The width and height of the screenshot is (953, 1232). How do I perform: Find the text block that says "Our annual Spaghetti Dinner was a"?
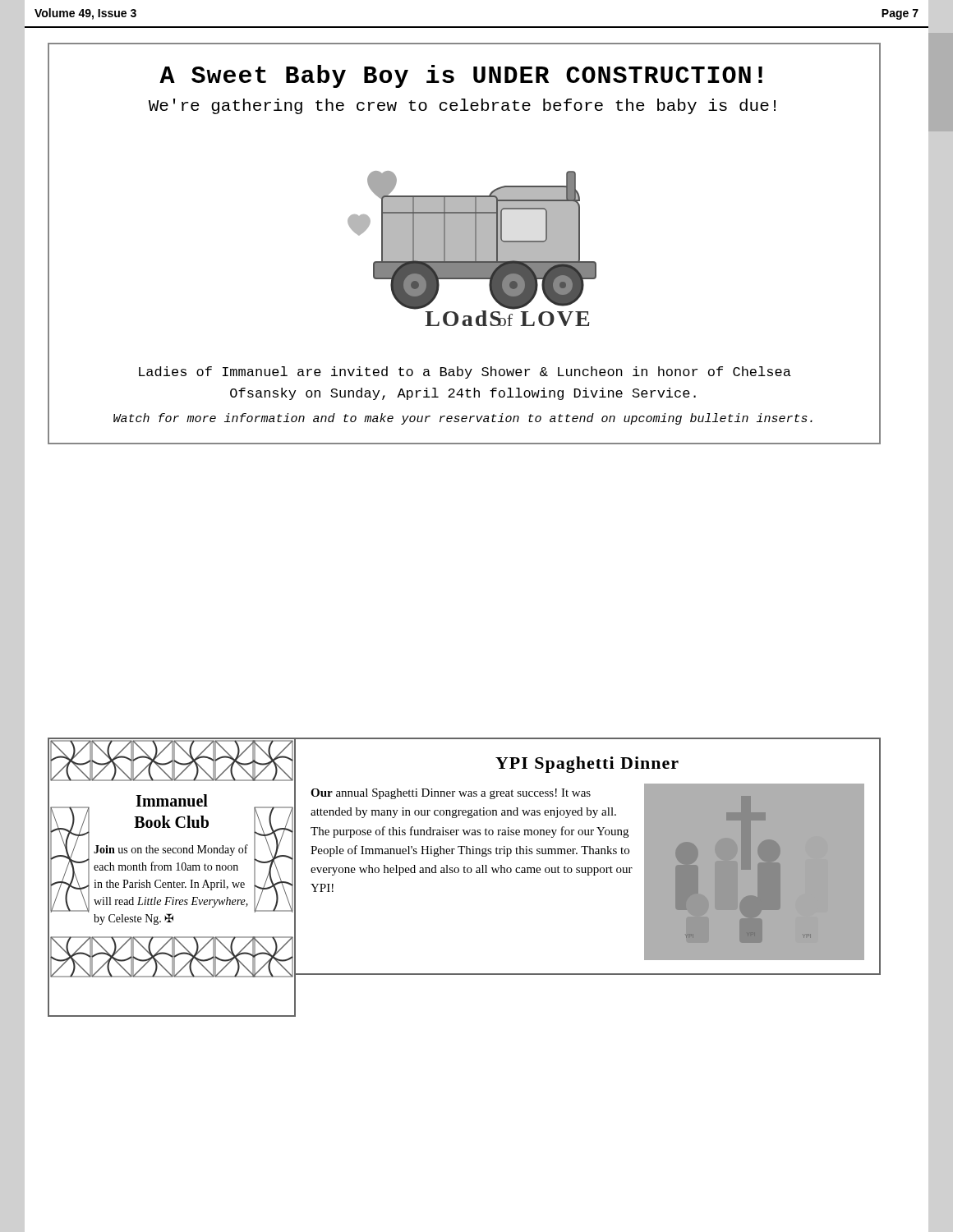(x=471, y=840)
